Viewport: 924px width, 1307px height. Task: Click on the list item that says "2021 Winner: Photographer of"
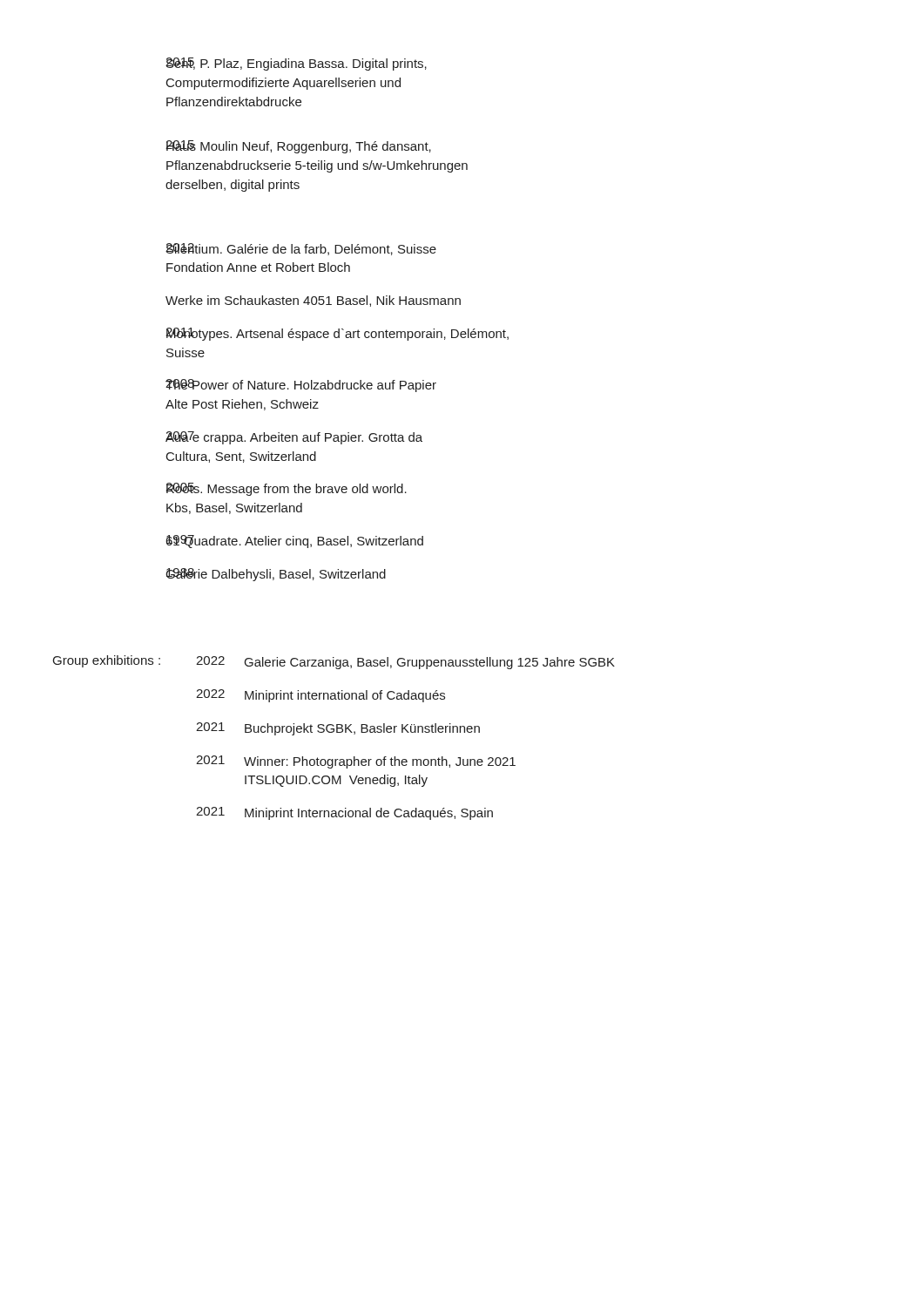[462, 770]
